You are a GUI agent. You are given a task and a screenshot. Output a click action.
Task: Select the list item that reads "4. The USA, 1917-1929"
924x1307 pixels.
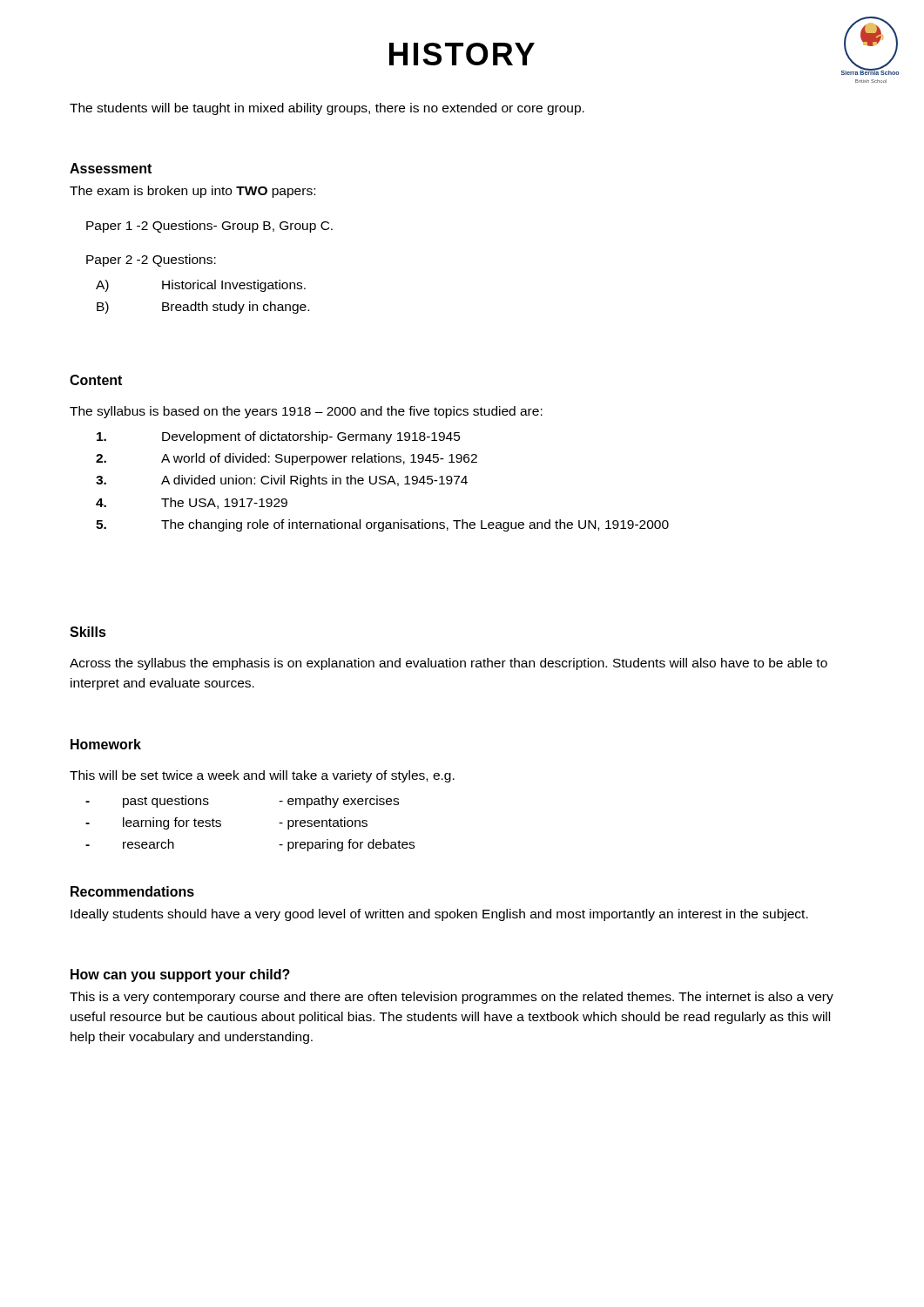(x=192, y=503)
